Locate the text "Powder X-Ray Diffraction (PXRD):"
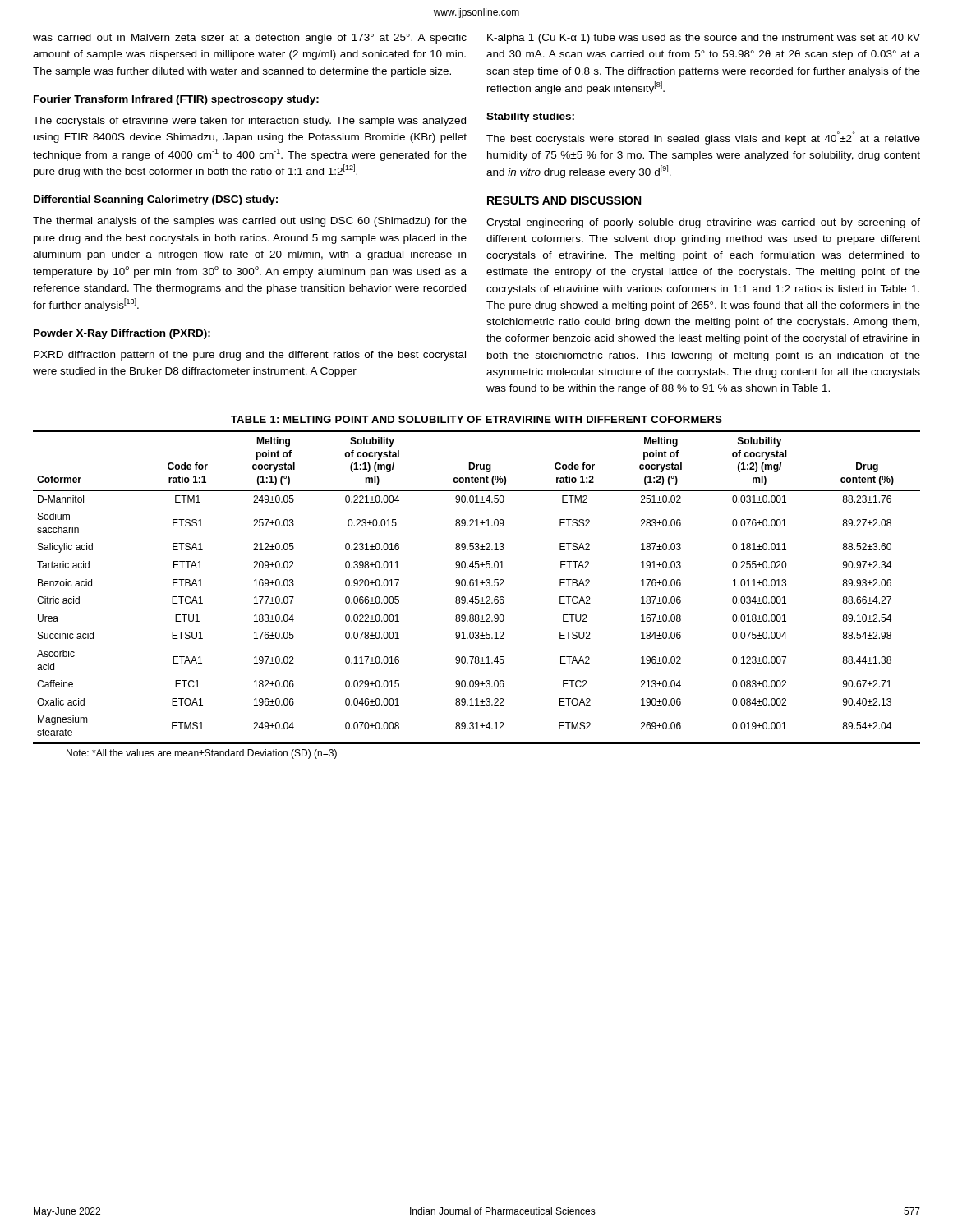This screenshot has height=1232, width=953. point(122,333)
